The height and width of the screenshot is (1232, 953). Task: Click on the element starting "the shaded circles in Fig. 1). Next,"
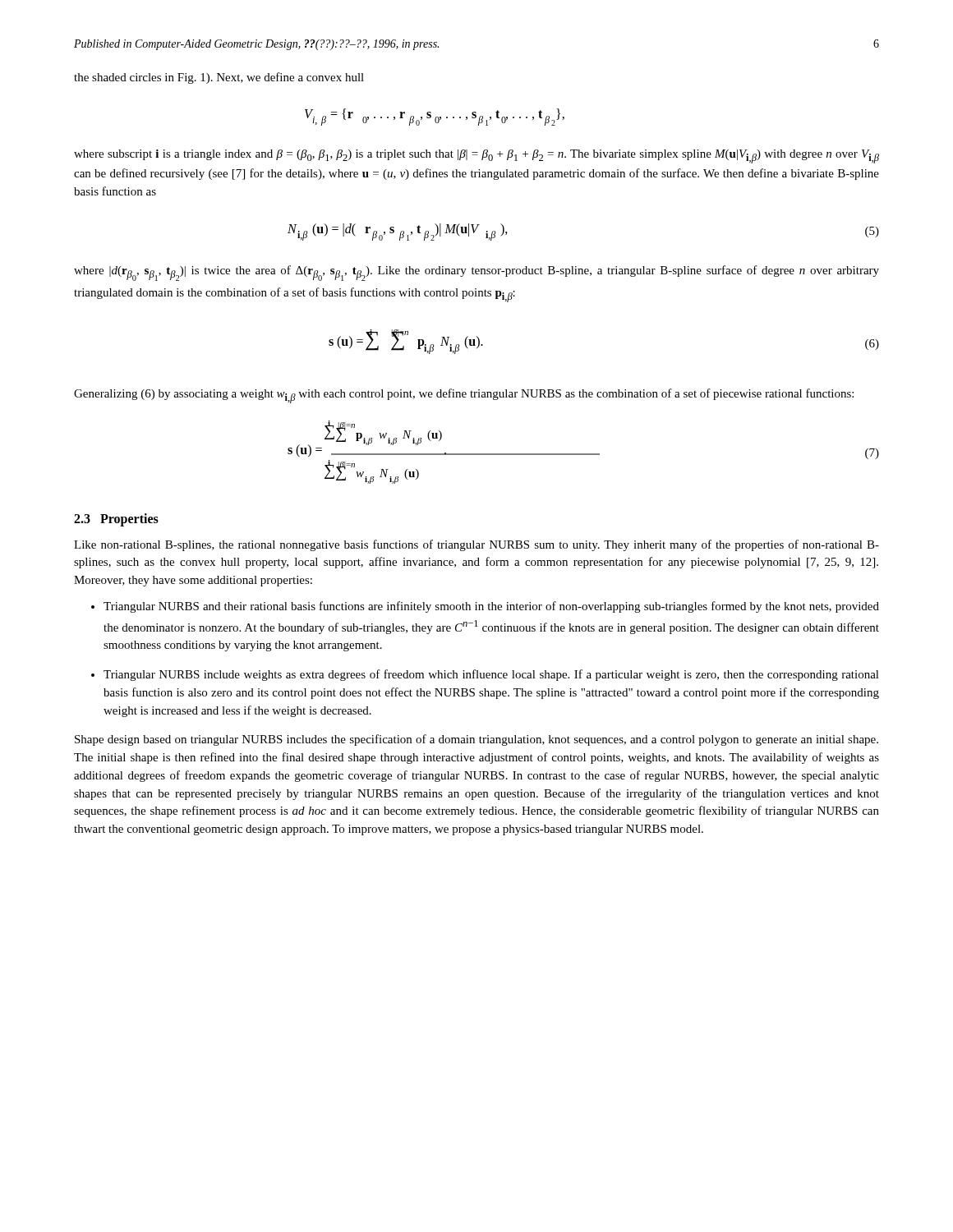[219, 78]
